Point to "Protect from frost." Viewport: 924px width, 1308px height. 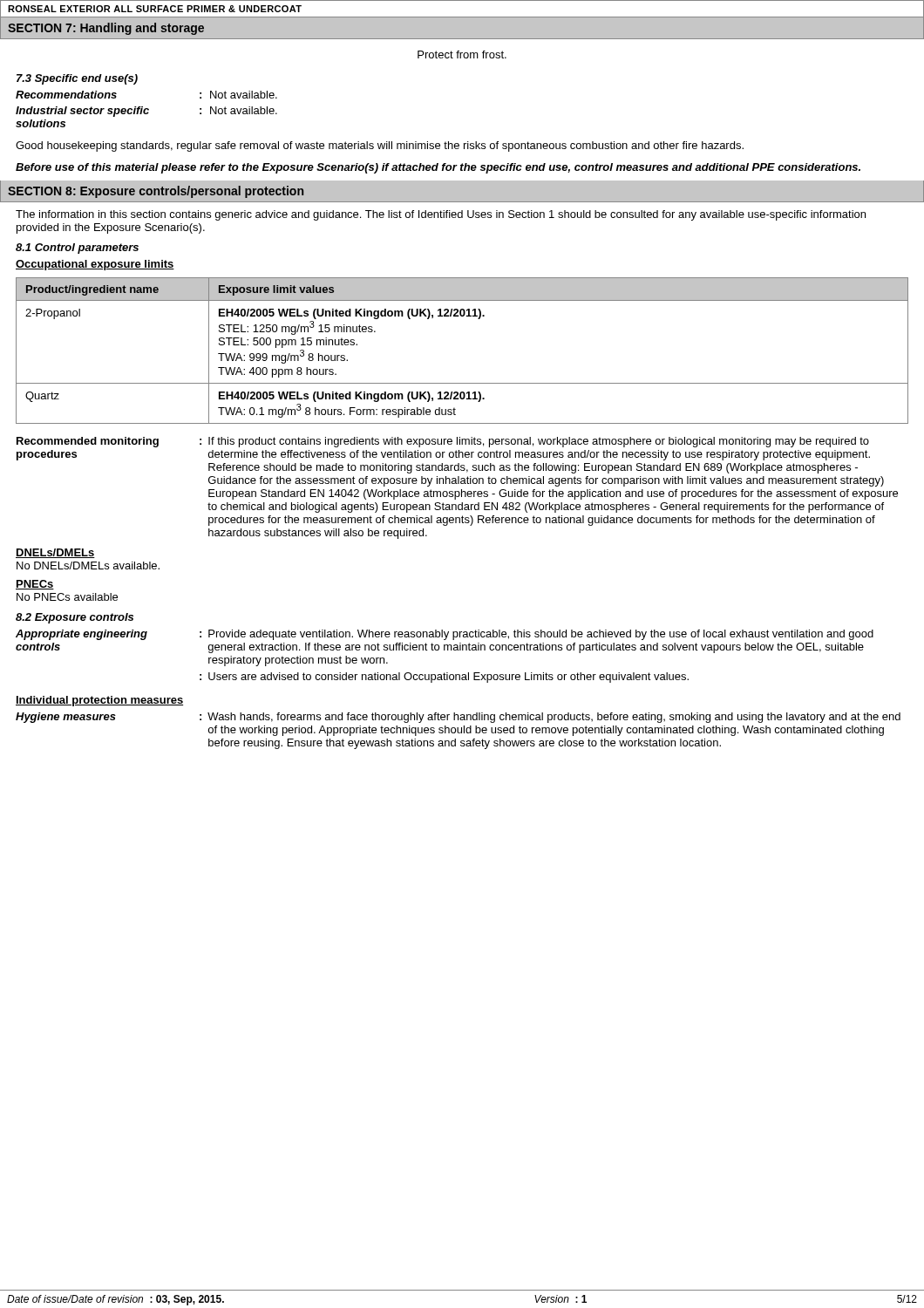point(462,55)
